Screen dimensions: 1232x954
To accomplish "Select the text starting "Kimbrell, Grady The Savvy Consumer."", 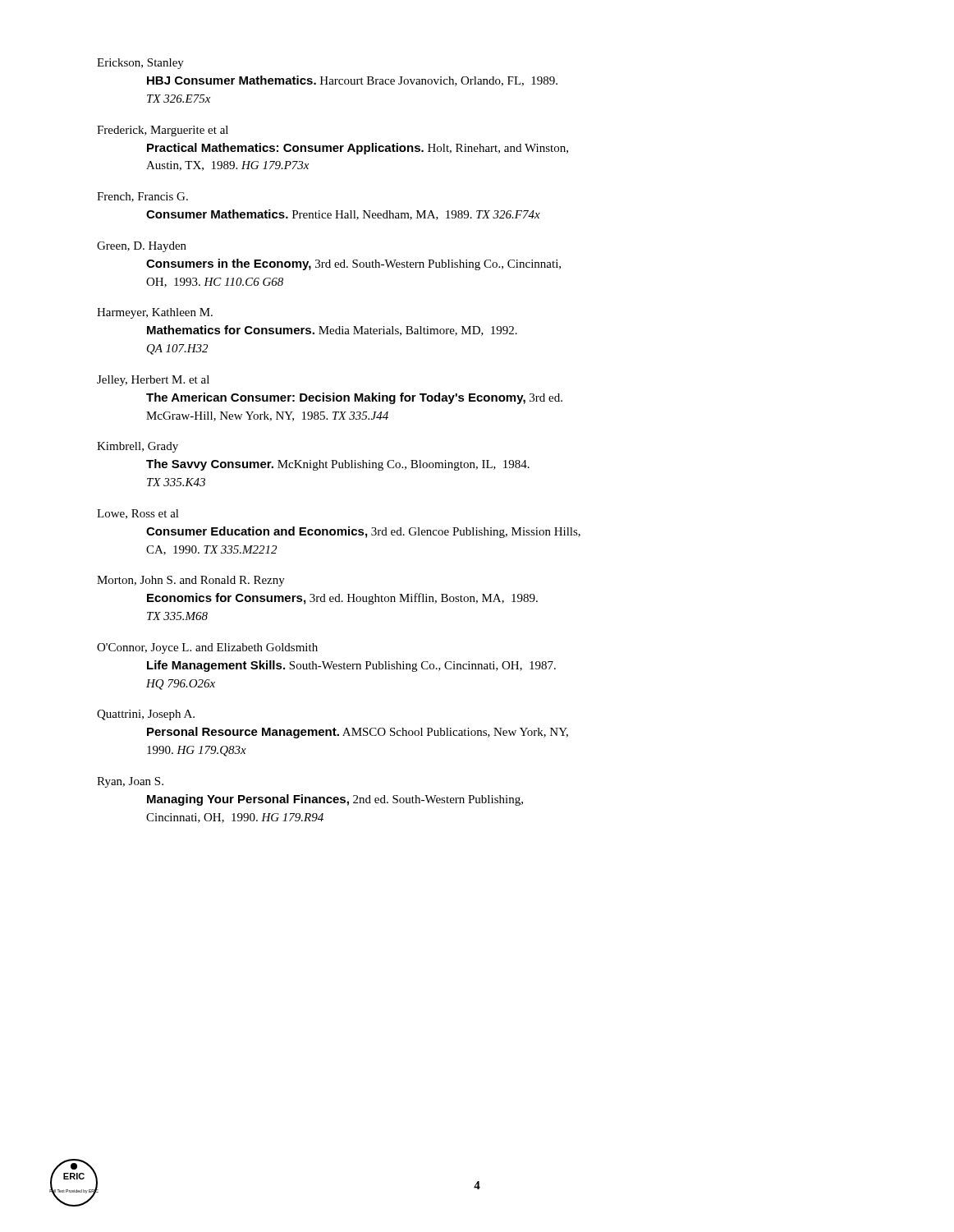I will [x=484, y=466].
